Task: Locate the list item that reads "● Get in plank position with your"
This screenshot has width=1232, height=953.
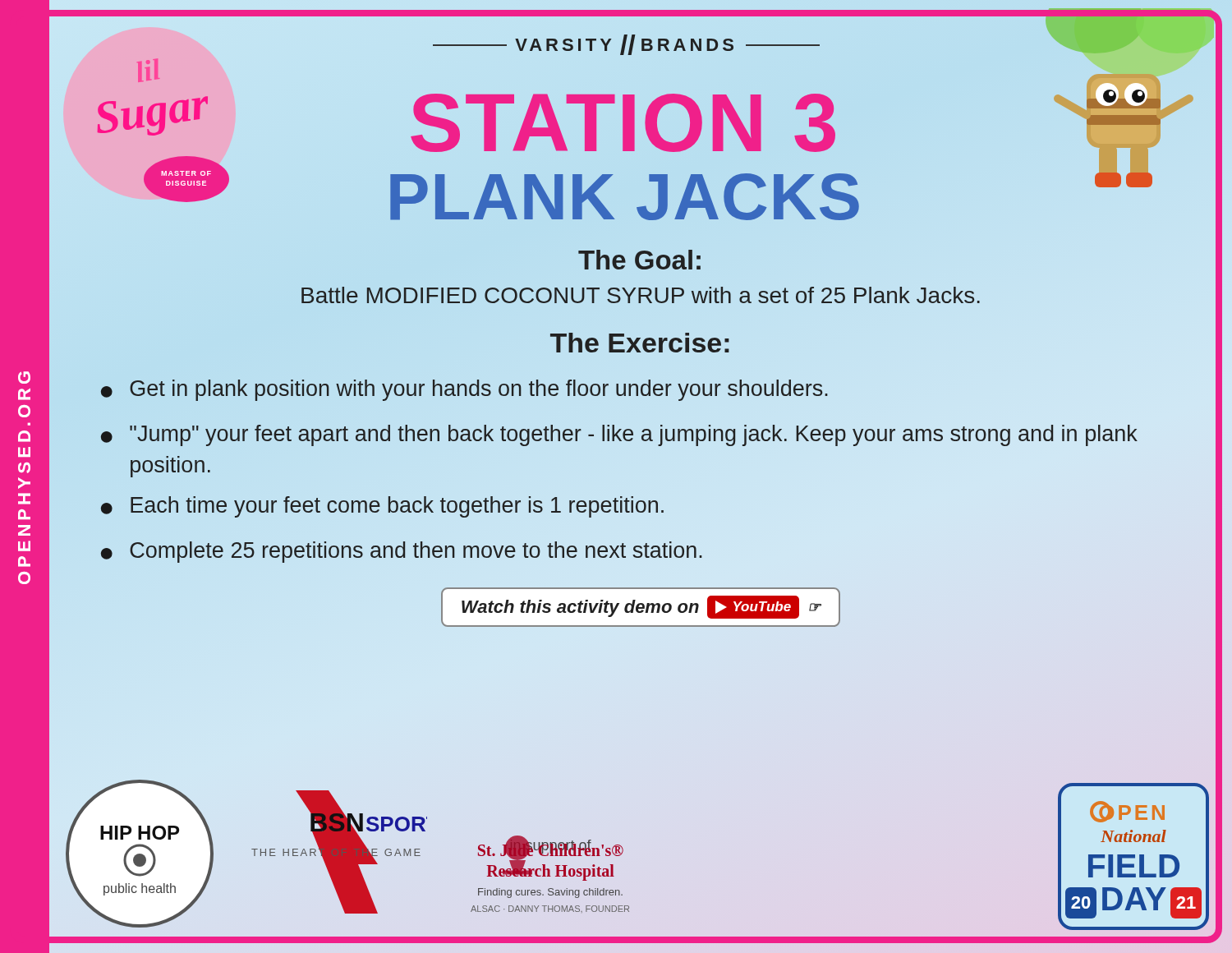Action: click(464, 391)
